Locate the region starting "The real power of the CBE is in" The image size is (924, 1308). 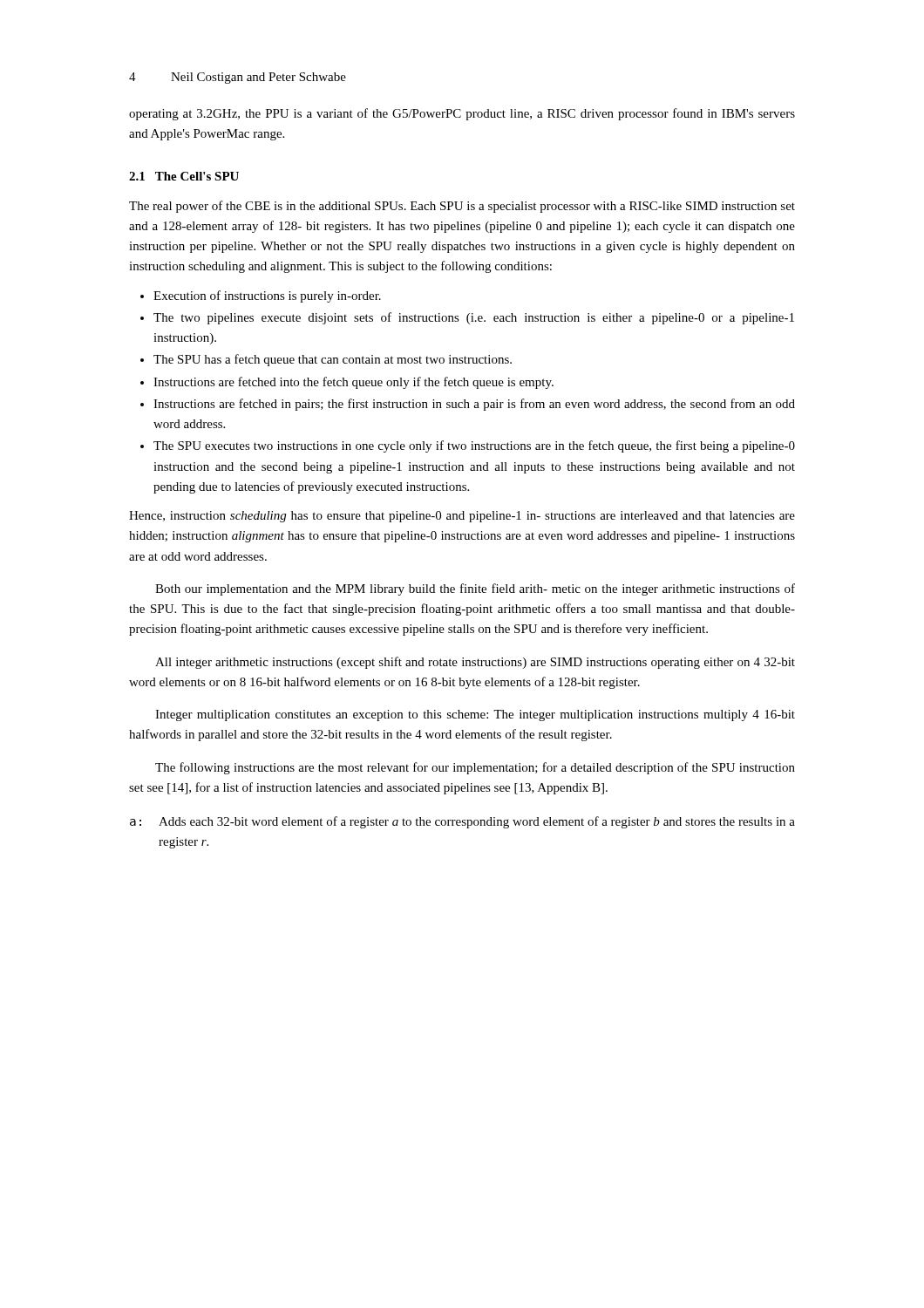pos(462,236)
